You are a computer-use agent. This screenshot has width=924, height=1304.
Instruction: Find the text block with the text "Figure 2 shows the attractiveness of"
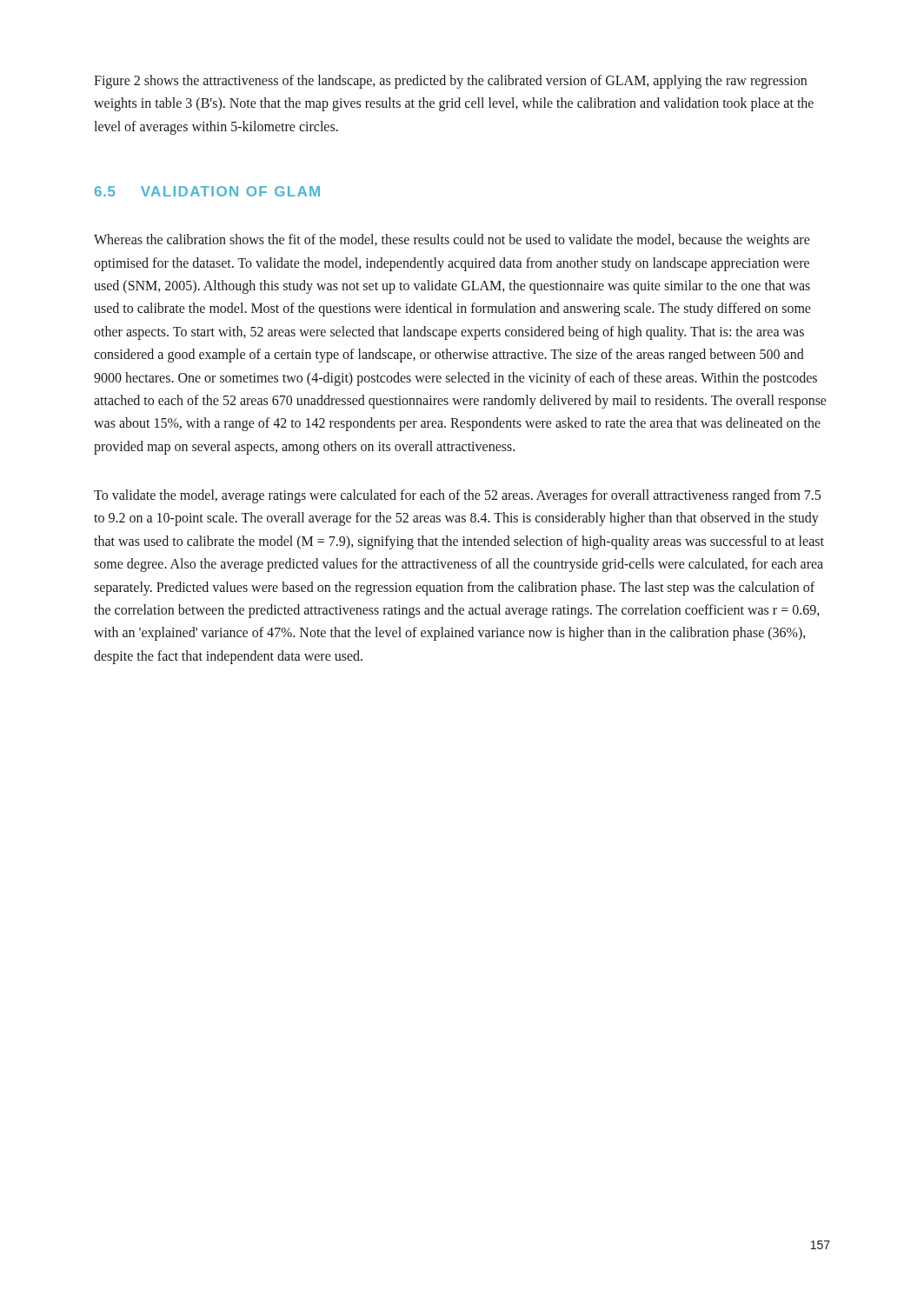[454, 103]
